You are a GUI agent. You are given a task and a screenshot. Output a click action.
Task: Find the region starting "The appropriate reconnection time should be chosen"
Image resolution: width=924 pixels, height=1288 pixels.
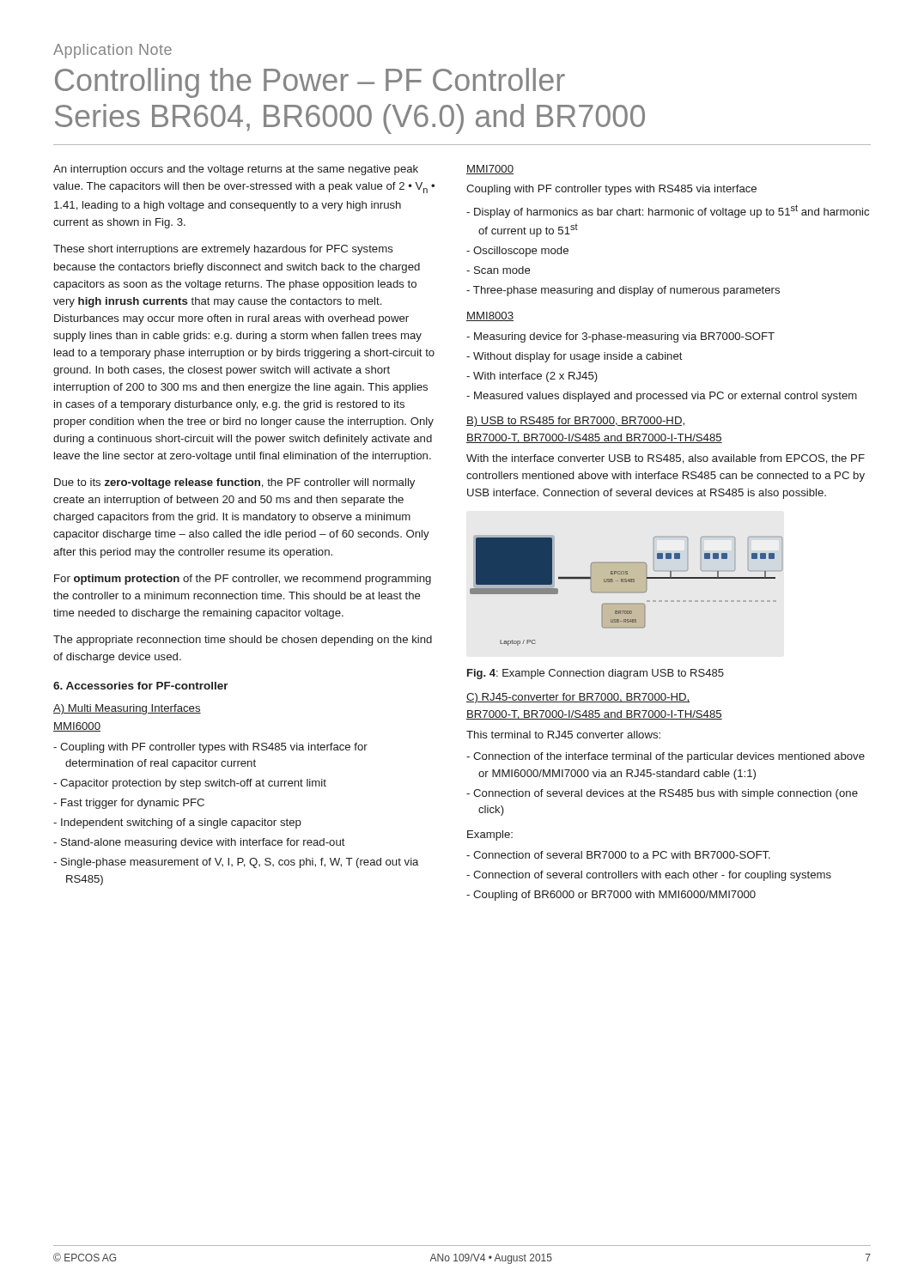pos(244,648)
